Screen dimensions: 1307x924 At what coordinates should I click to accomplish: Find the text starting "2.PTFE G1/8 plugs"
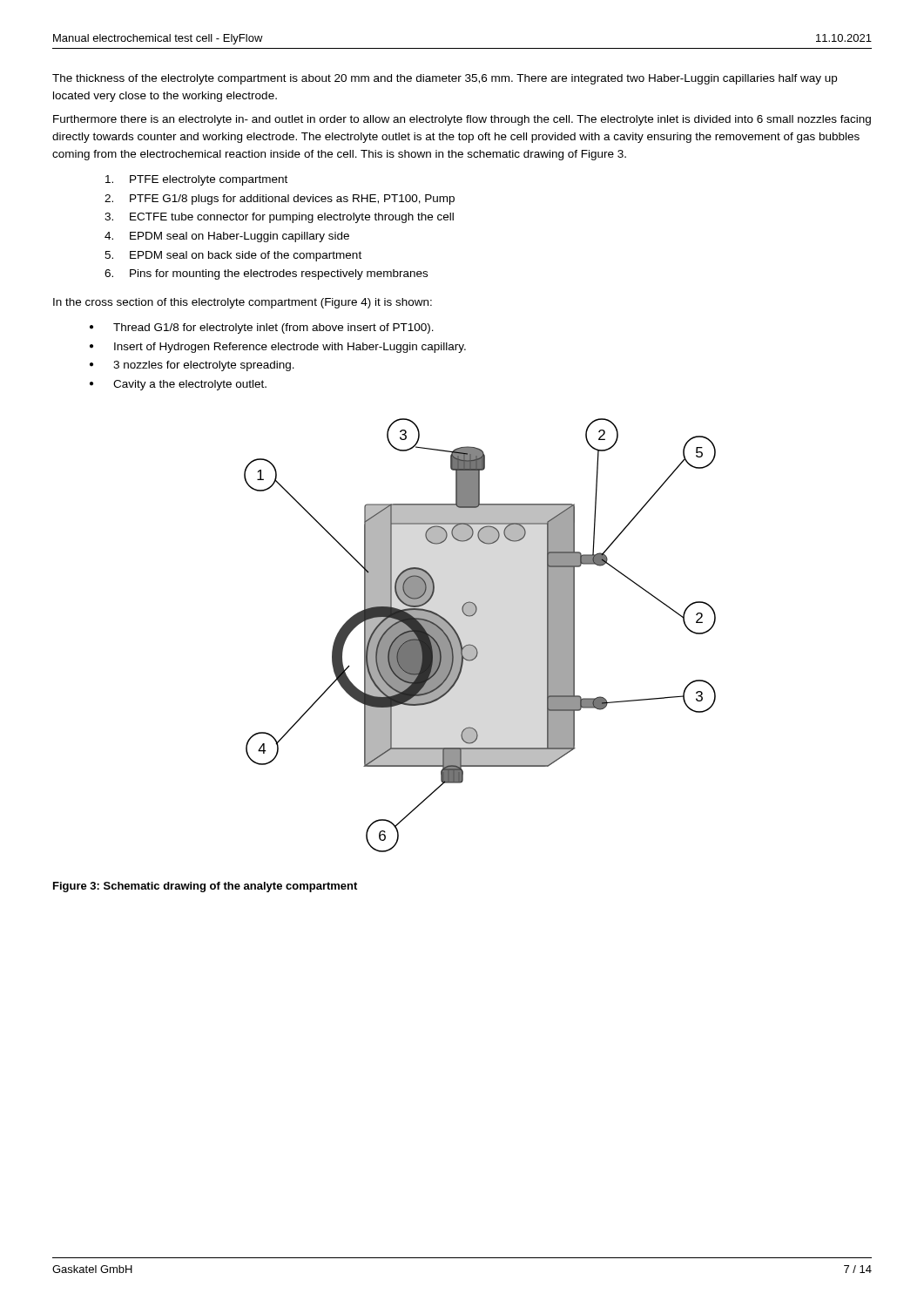pyautogui.click(x=280, y=198)
